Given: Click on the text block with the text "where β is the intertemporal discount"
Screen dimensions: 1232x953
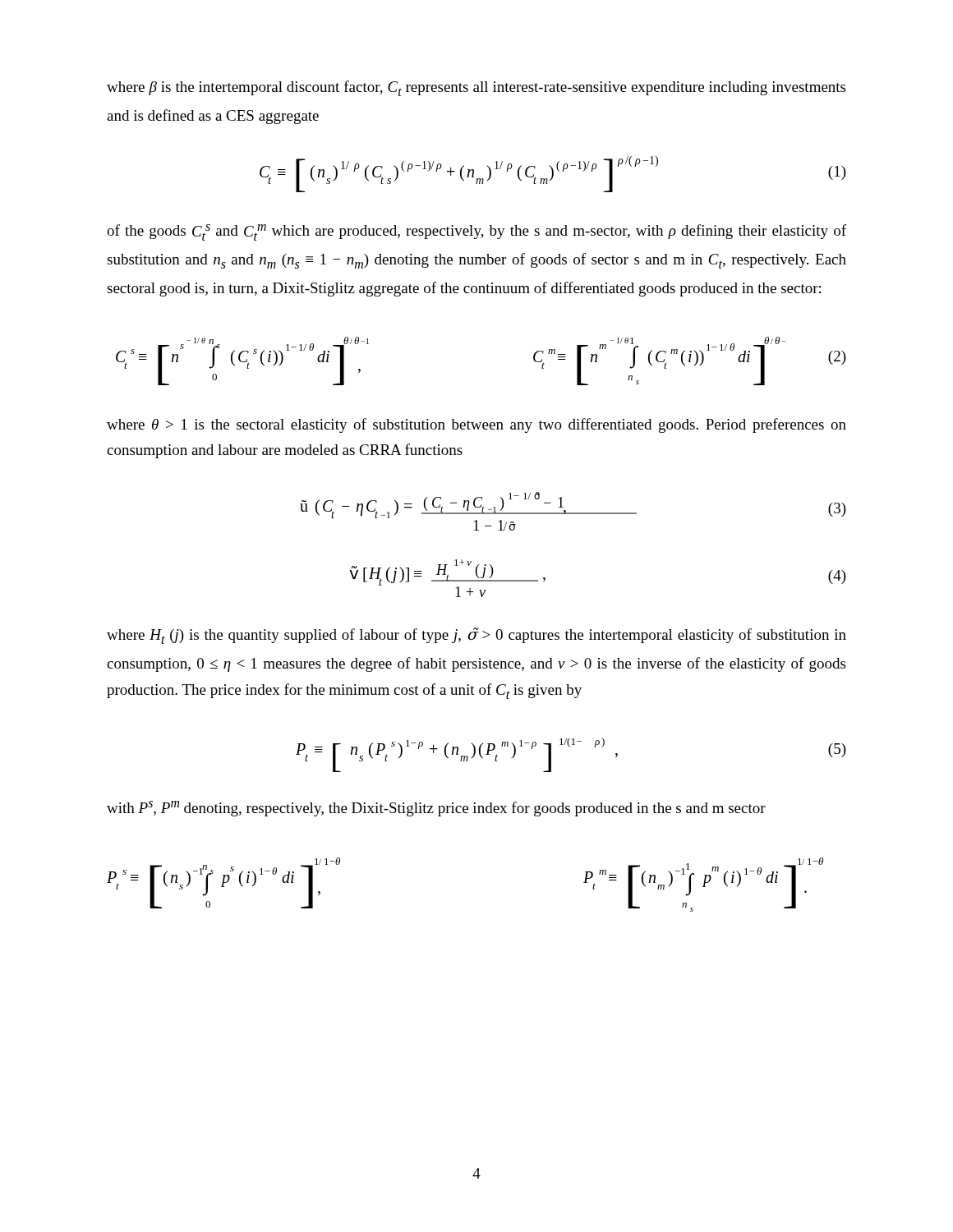Looking at the screenshot, I should click(476, 101).
